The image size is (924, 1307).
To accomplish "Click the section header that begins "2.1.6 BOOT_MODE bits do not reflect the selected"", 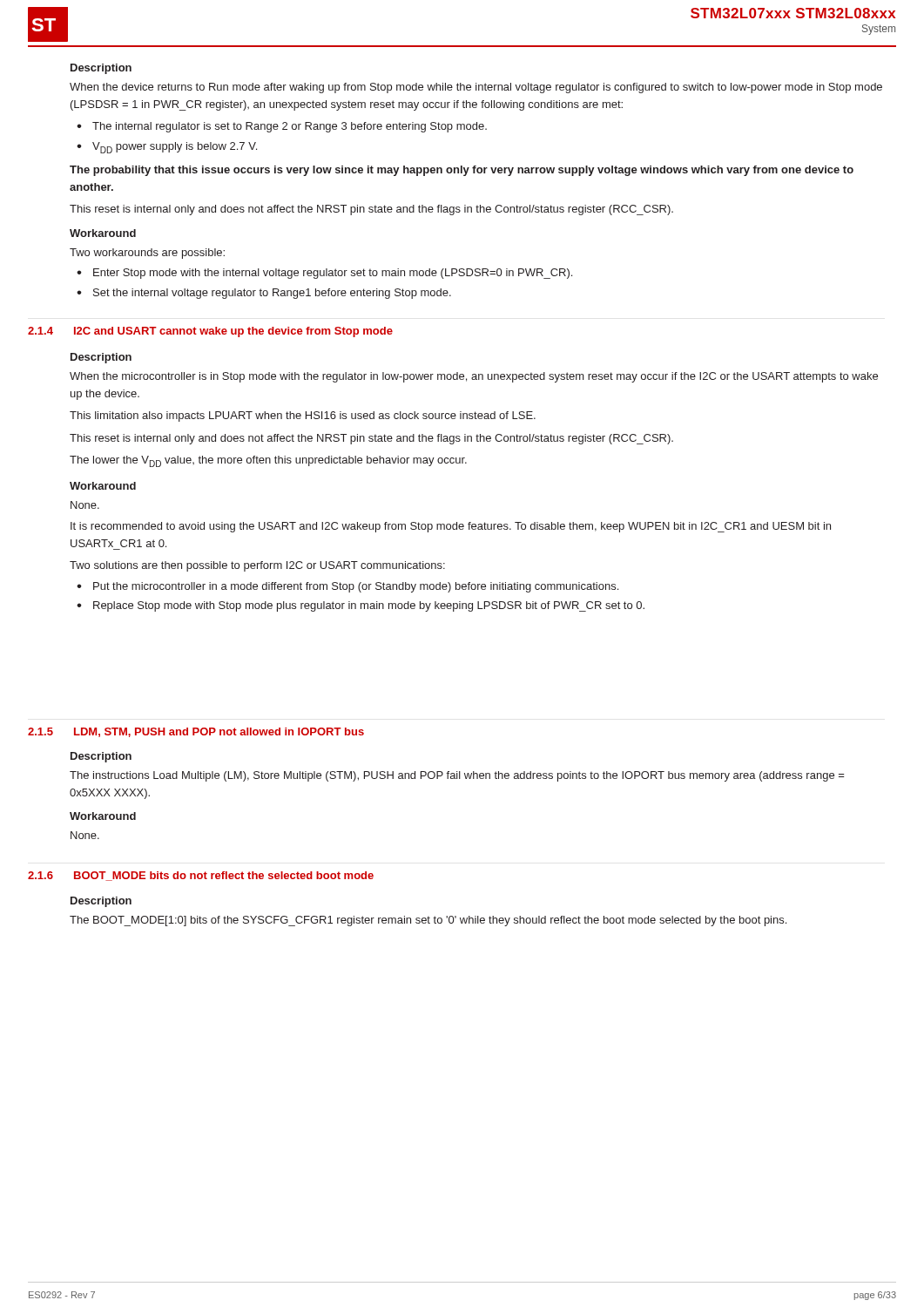I will click(x=201, y=875).
